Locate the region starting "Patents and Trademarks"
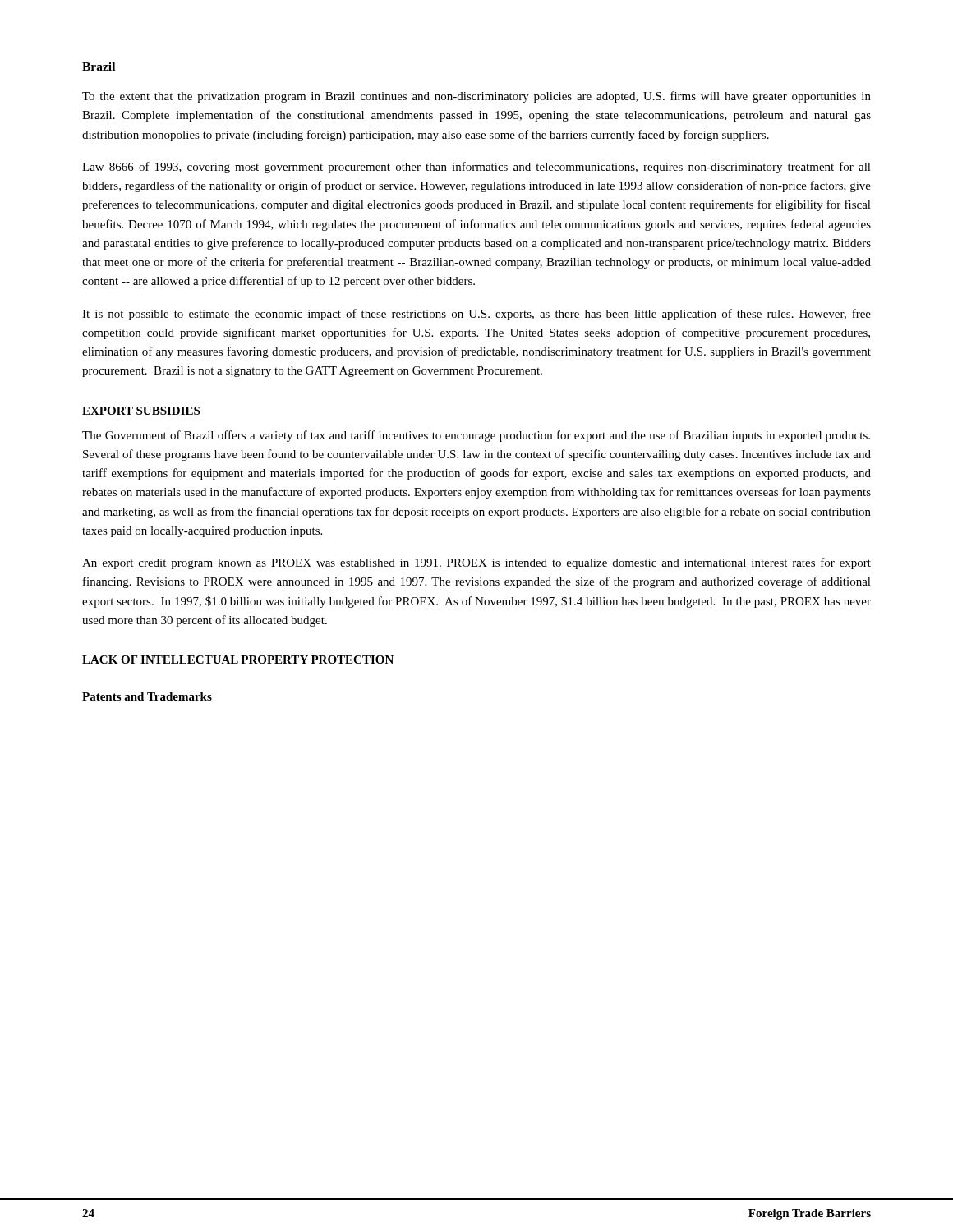The image size is (953, 1232). 147,697
